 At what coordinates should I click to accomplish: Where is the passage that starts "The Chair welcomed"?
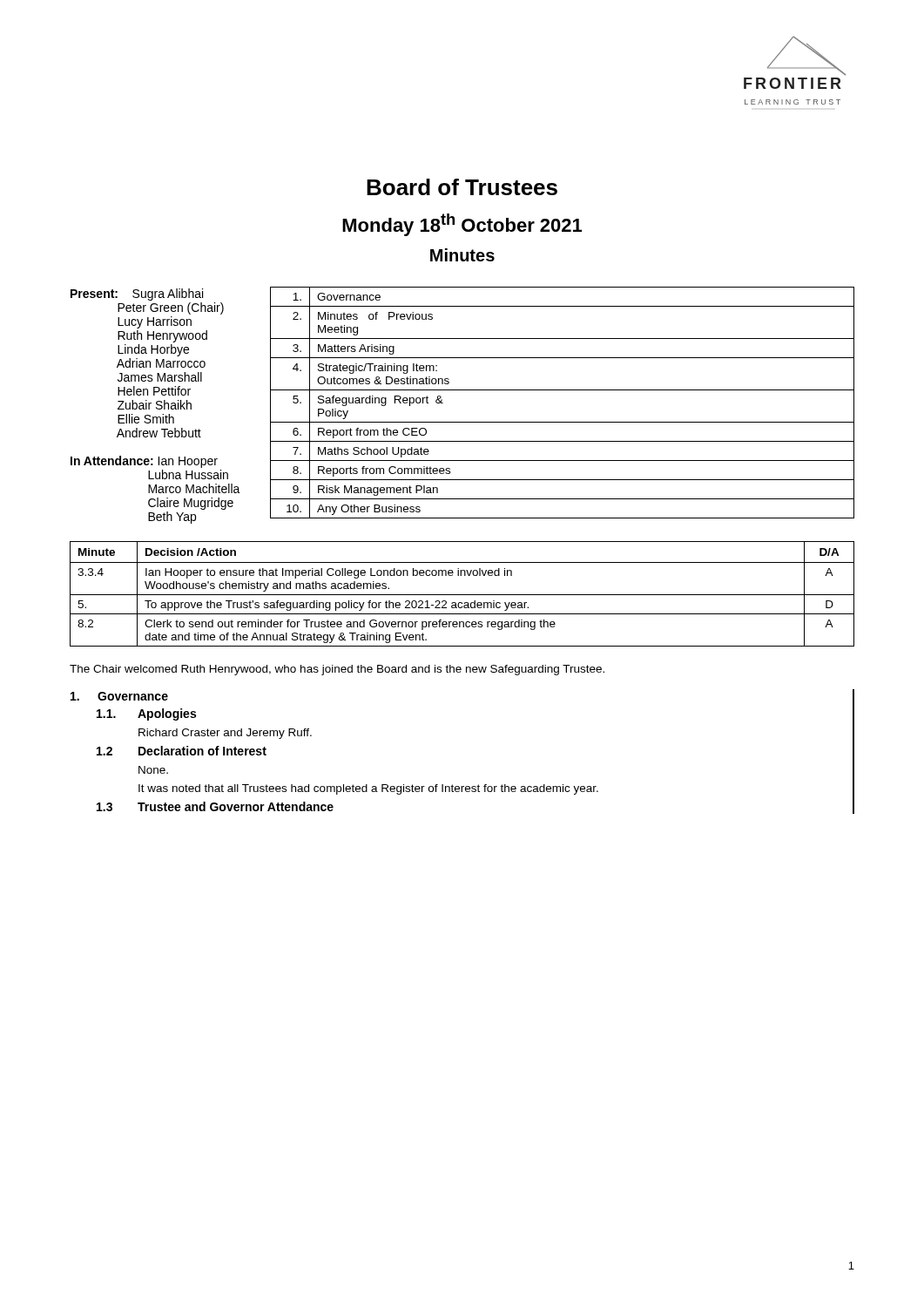point(338,669)
